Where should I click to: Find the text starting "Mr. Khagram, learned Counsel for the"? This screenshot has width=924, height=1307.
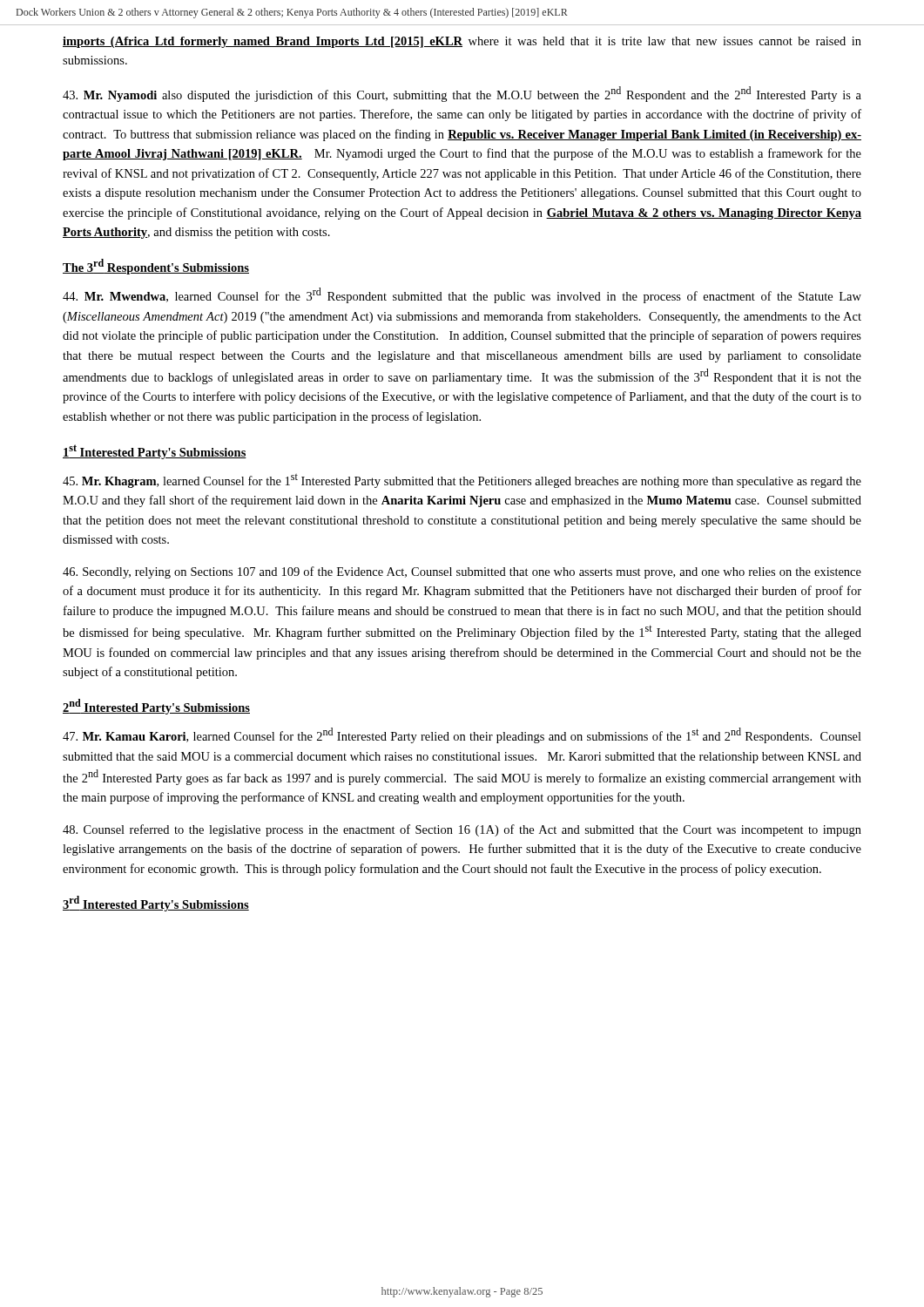462,509
